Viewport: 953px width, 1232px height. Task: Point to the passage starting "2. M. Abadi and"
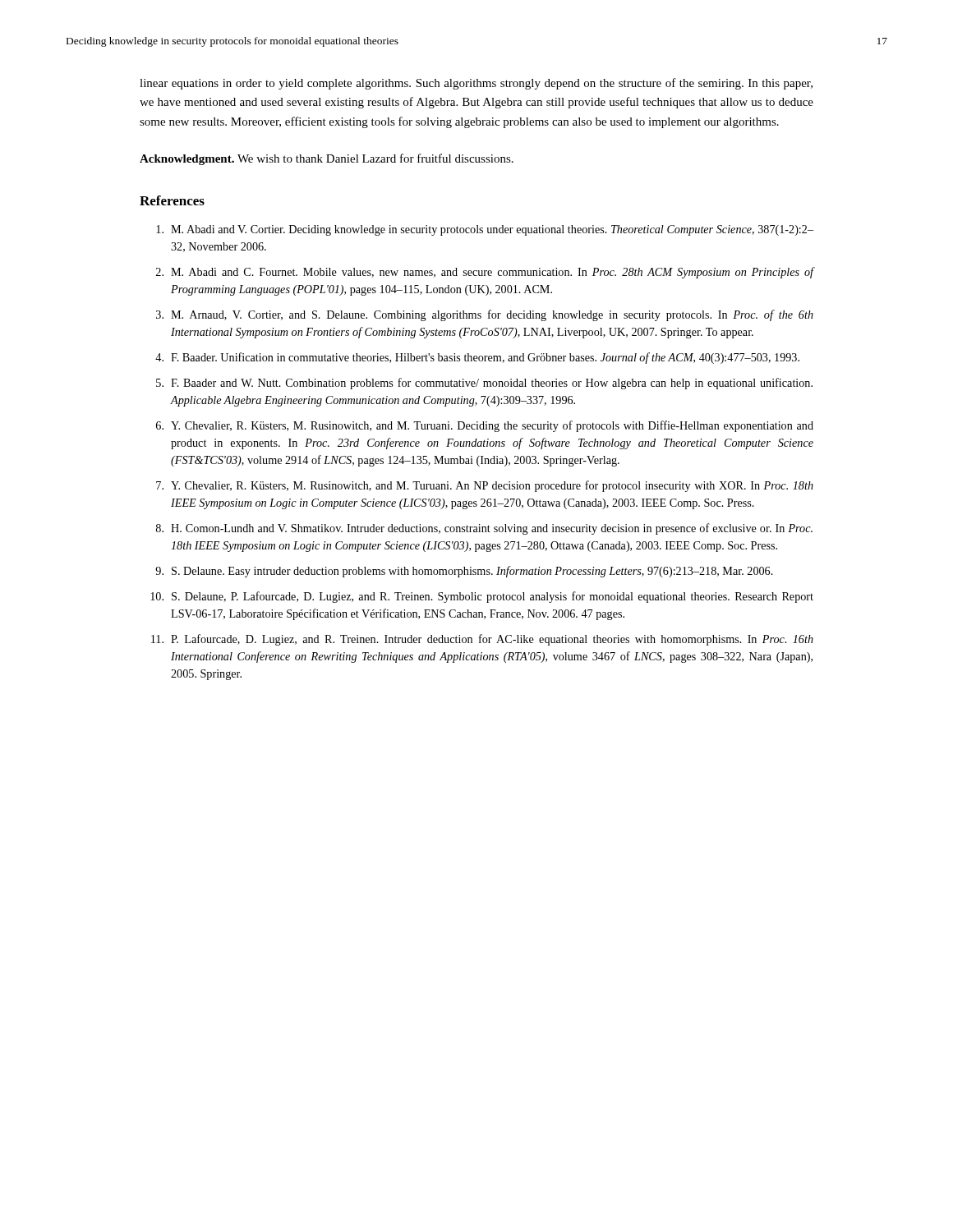pyautogui.click(x=476, y=281)
